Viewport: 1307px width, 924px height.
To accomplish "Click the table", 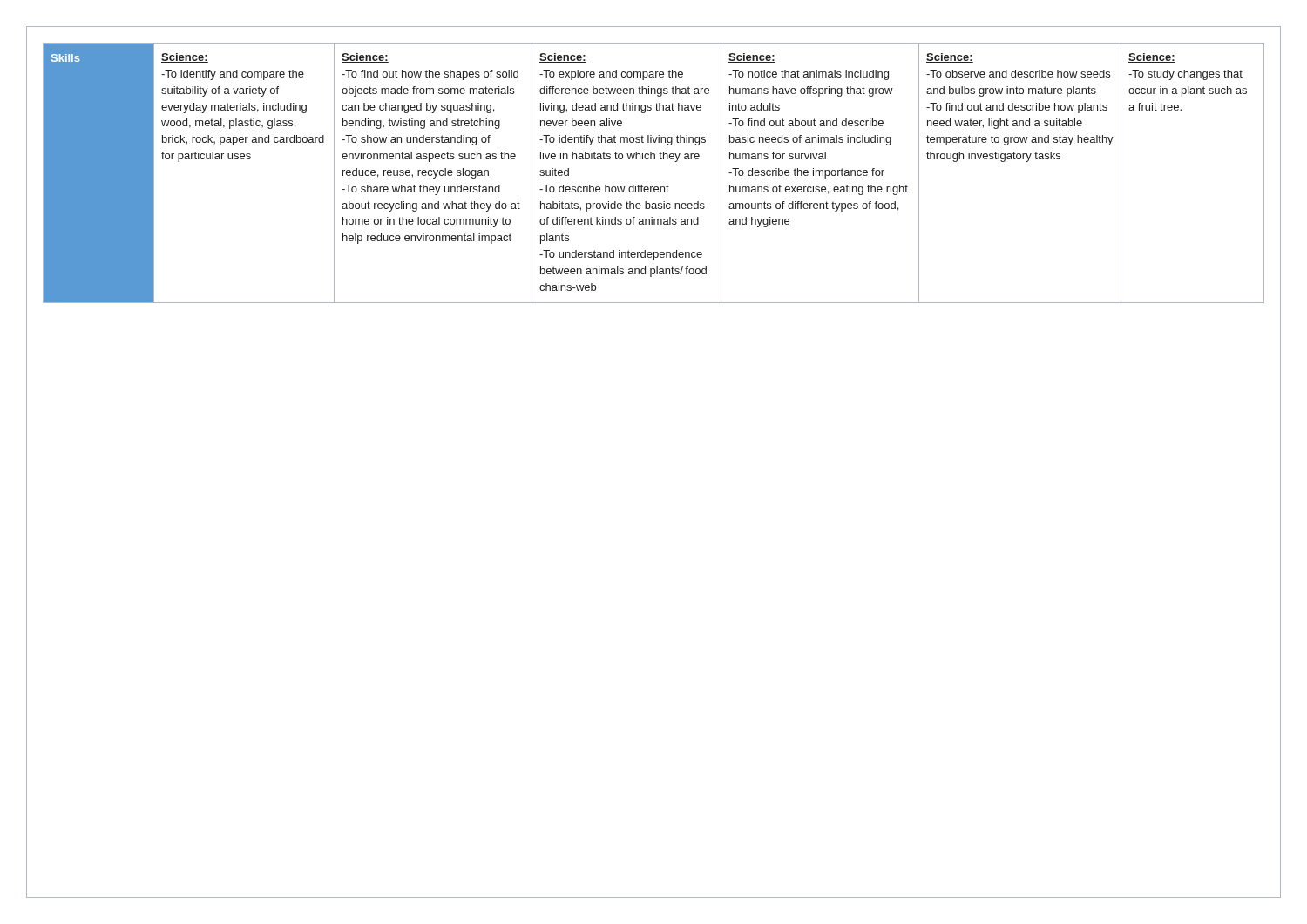I will pos(654,173).
